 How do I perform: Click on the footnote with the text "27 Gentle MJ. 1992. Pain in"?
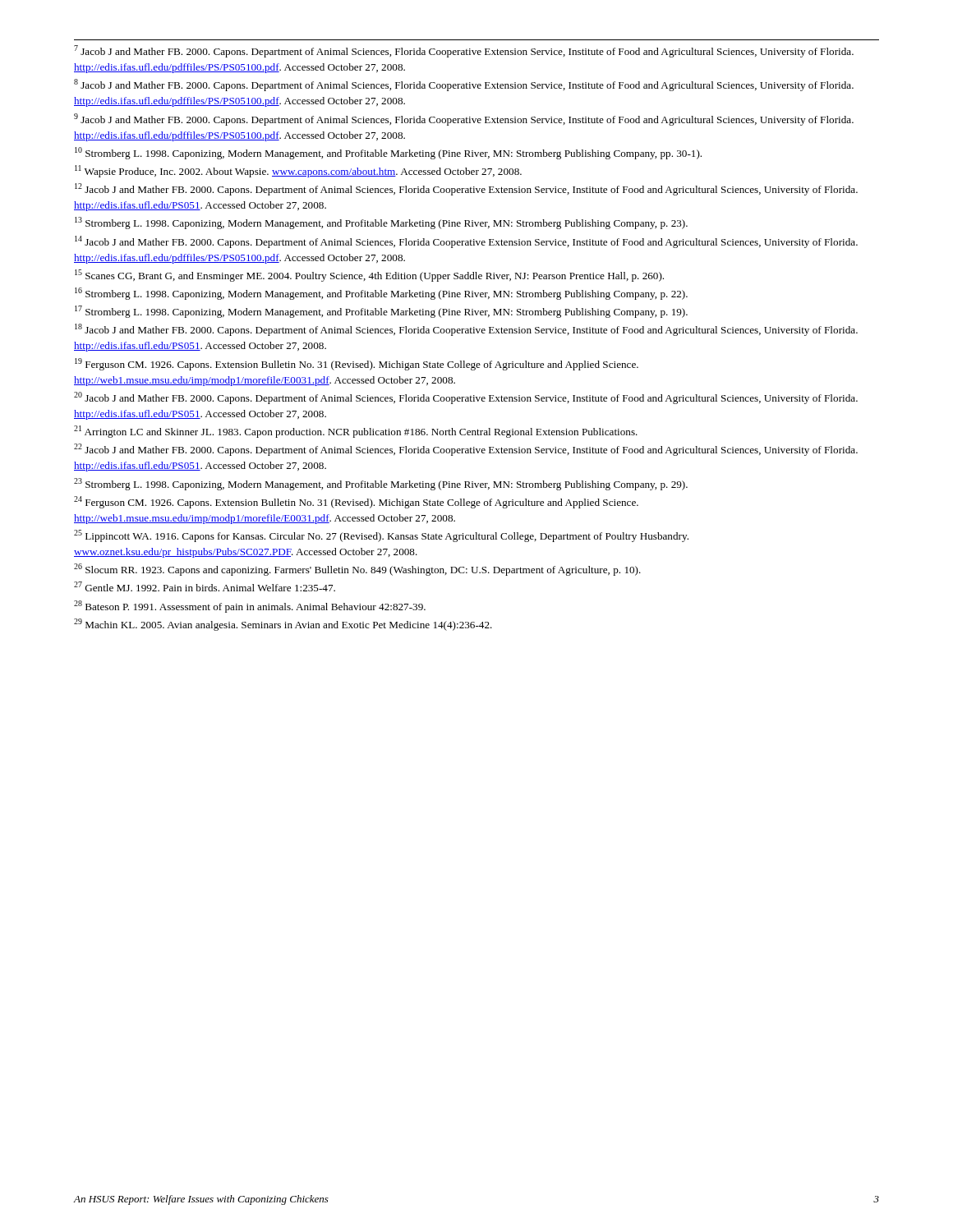pyautogui.click(x=205, y=586)
